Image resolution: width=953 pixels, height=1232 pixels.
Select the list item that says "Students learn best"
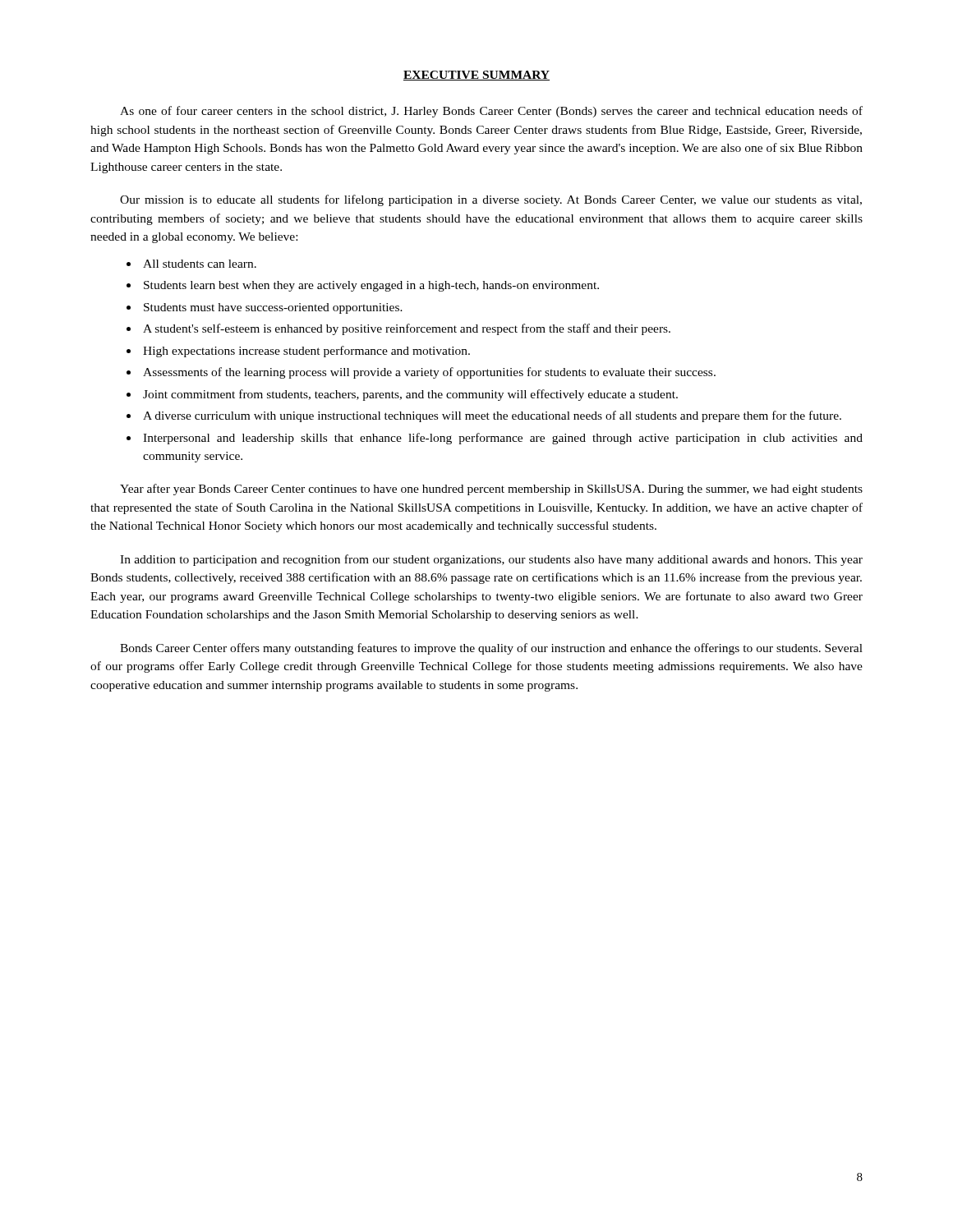click(371, 285)
